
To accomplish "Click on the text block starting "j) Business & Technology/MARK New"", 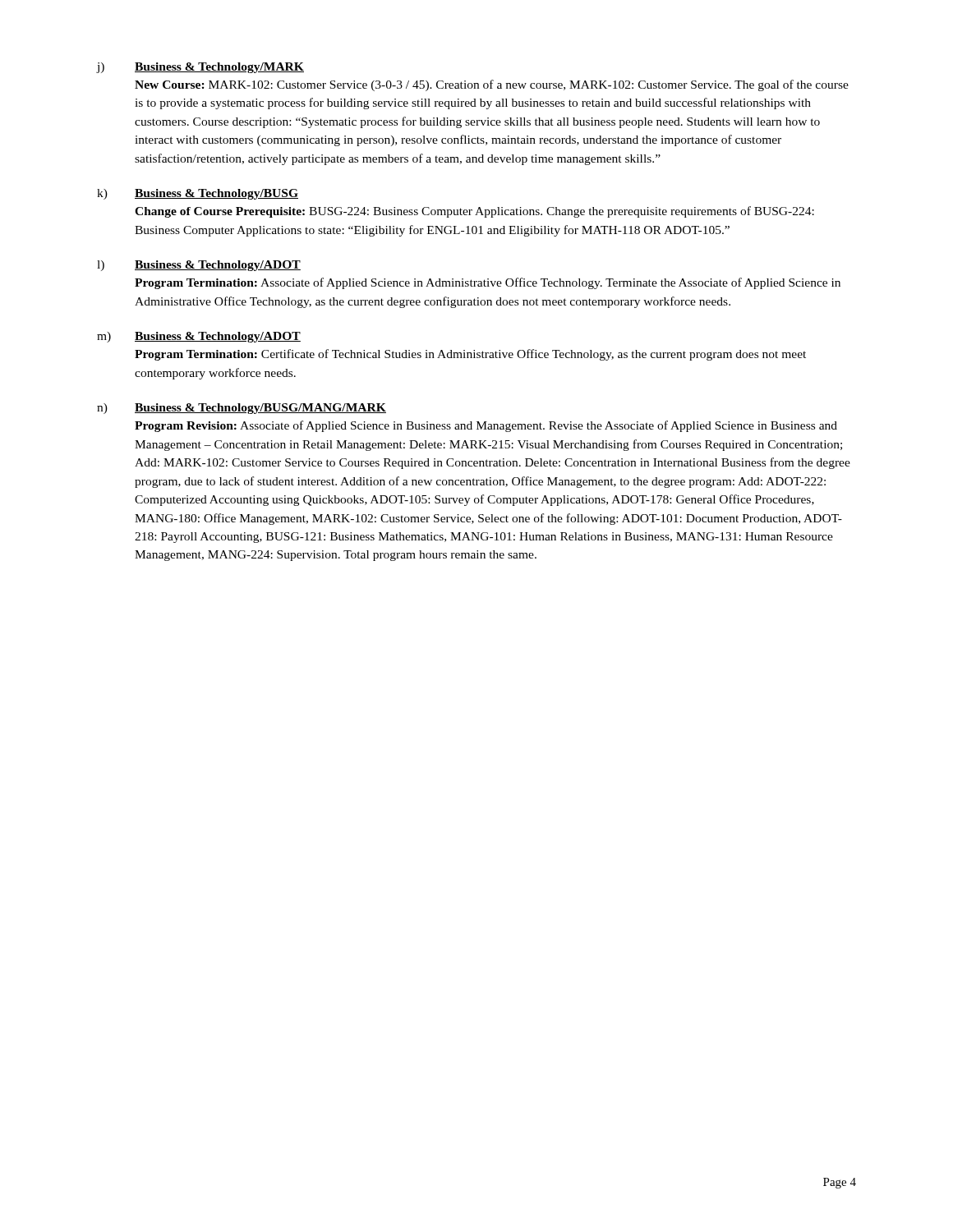I will [x=476, y=113].
